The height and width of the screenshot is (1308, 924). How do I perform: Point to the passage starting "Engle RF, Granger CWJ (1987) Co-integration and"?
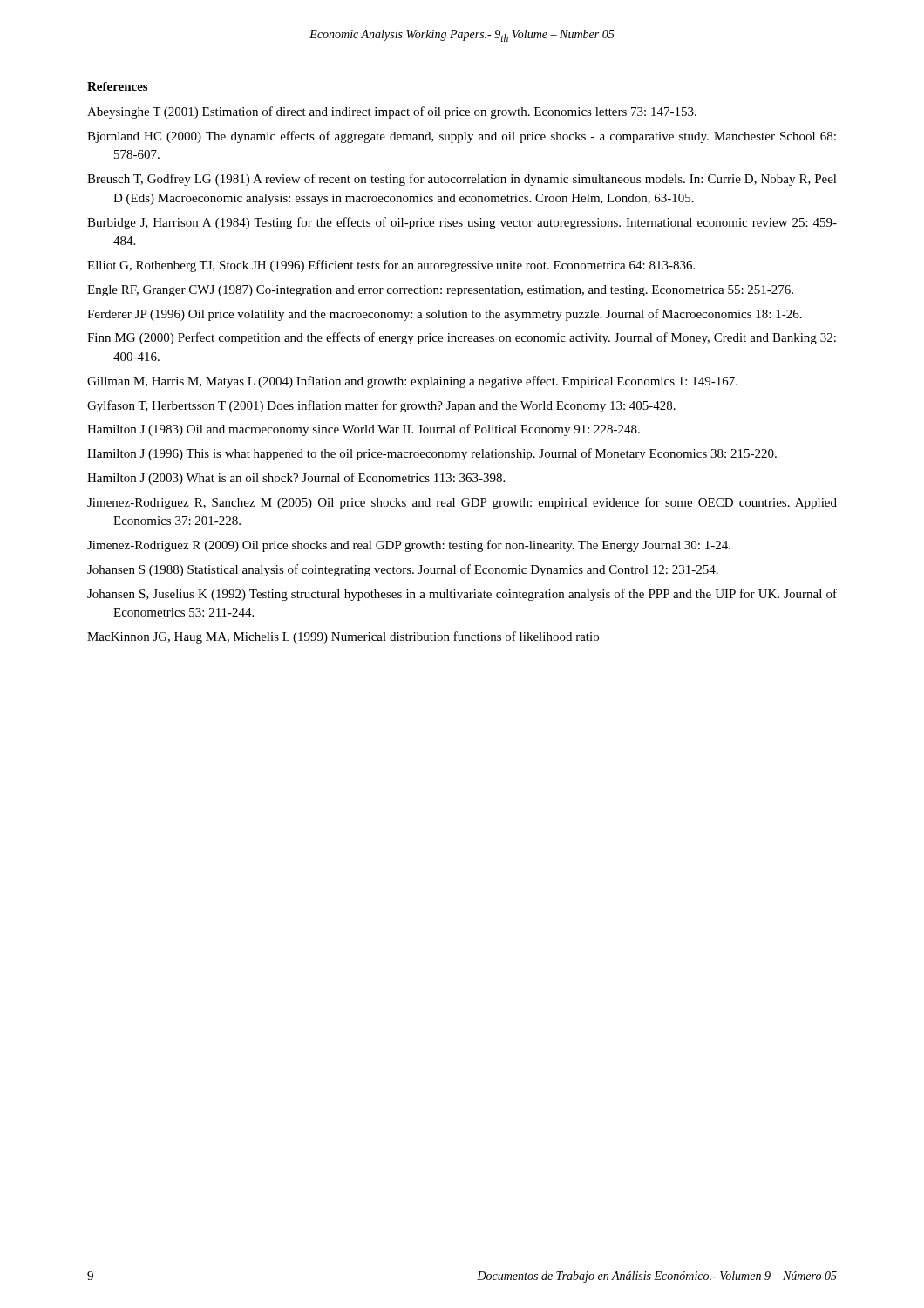tap(462, 290)
